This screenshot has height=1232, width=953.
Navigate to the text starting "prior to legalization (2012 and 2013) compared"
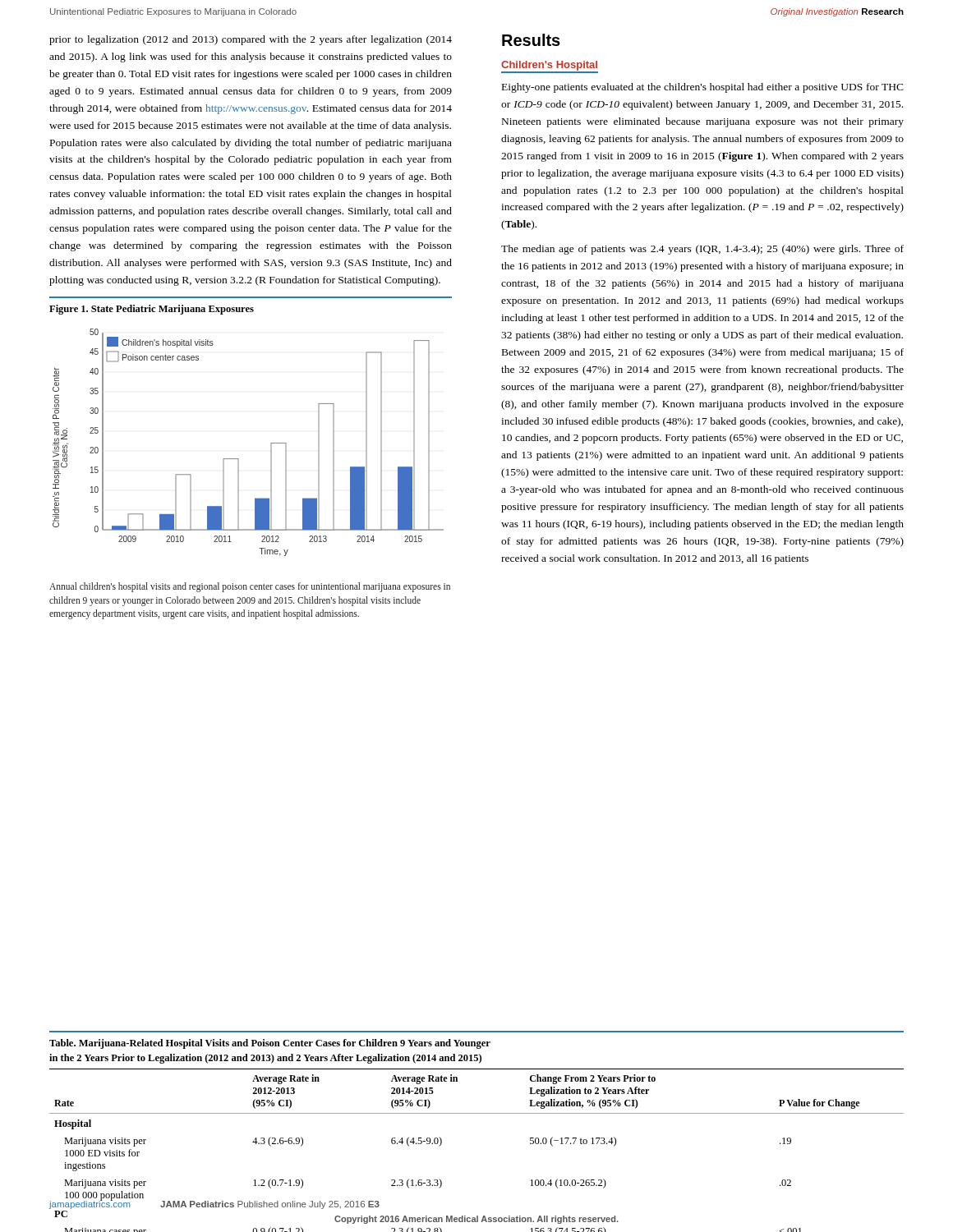coord(251,160)
